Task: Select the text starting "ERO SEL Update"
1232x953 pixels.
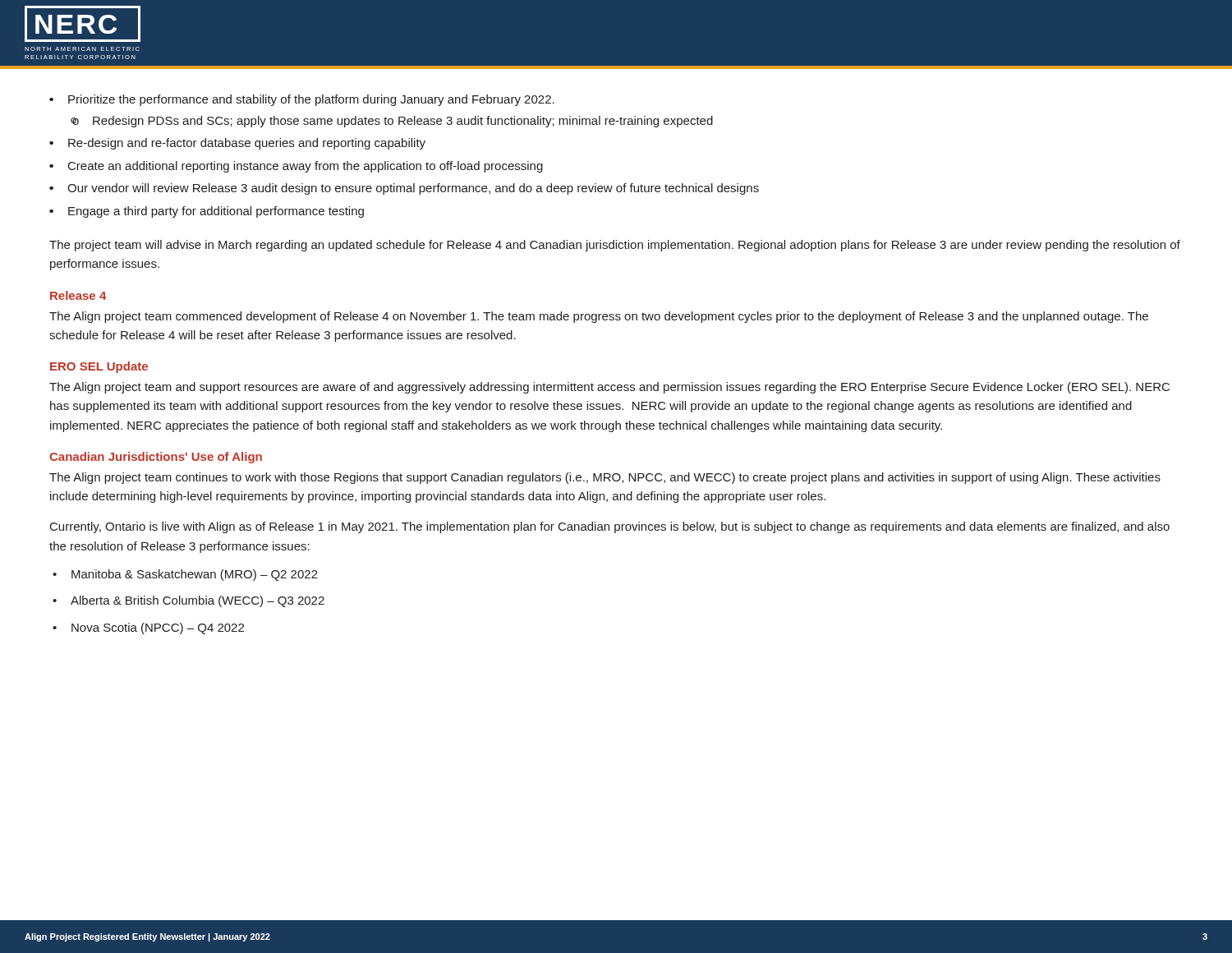Action: coord(99,366)
